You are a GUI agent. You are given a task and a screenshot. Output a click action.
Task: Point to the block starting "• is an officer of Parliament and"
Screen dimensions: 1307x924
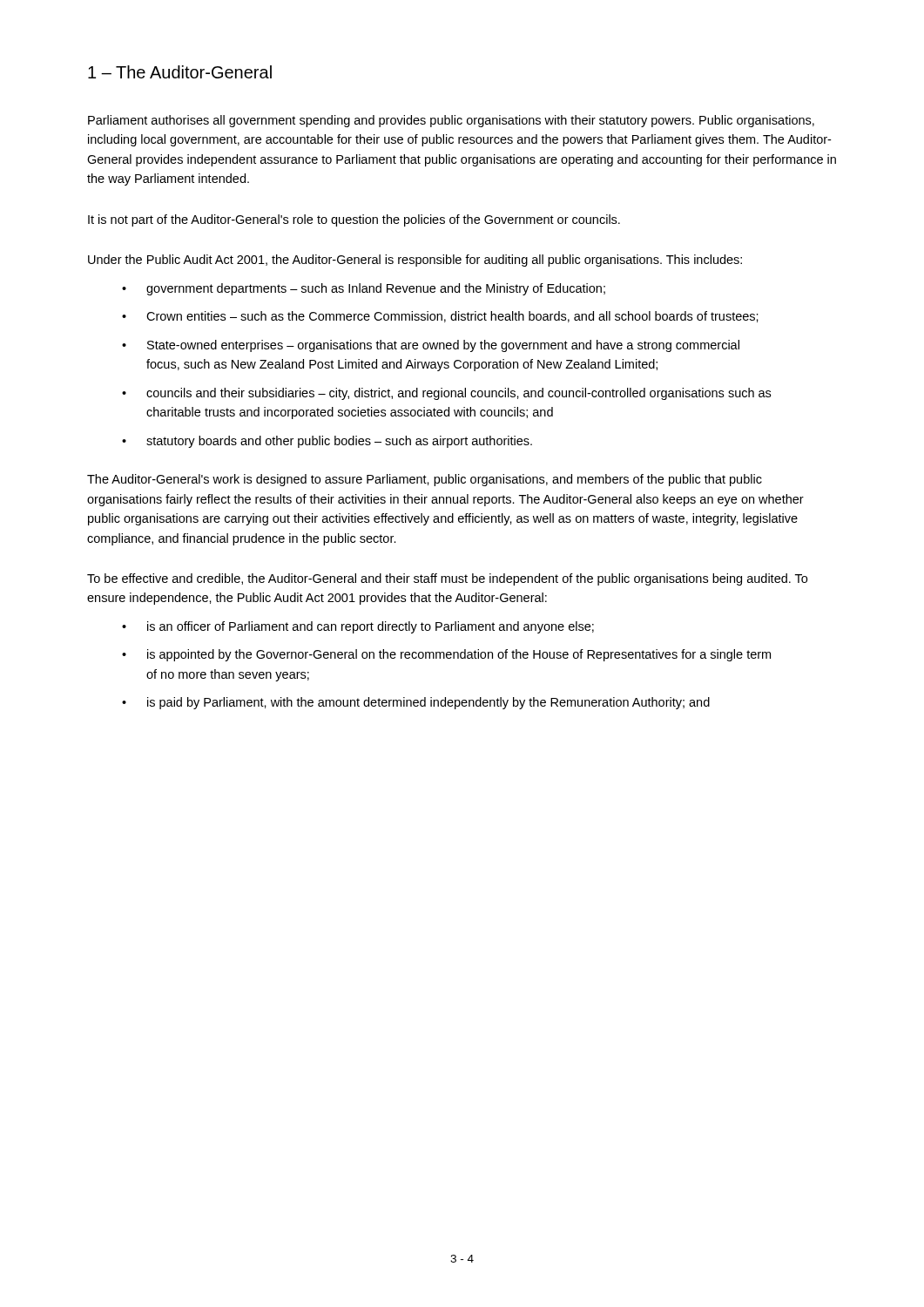click(x=358, y=627)
